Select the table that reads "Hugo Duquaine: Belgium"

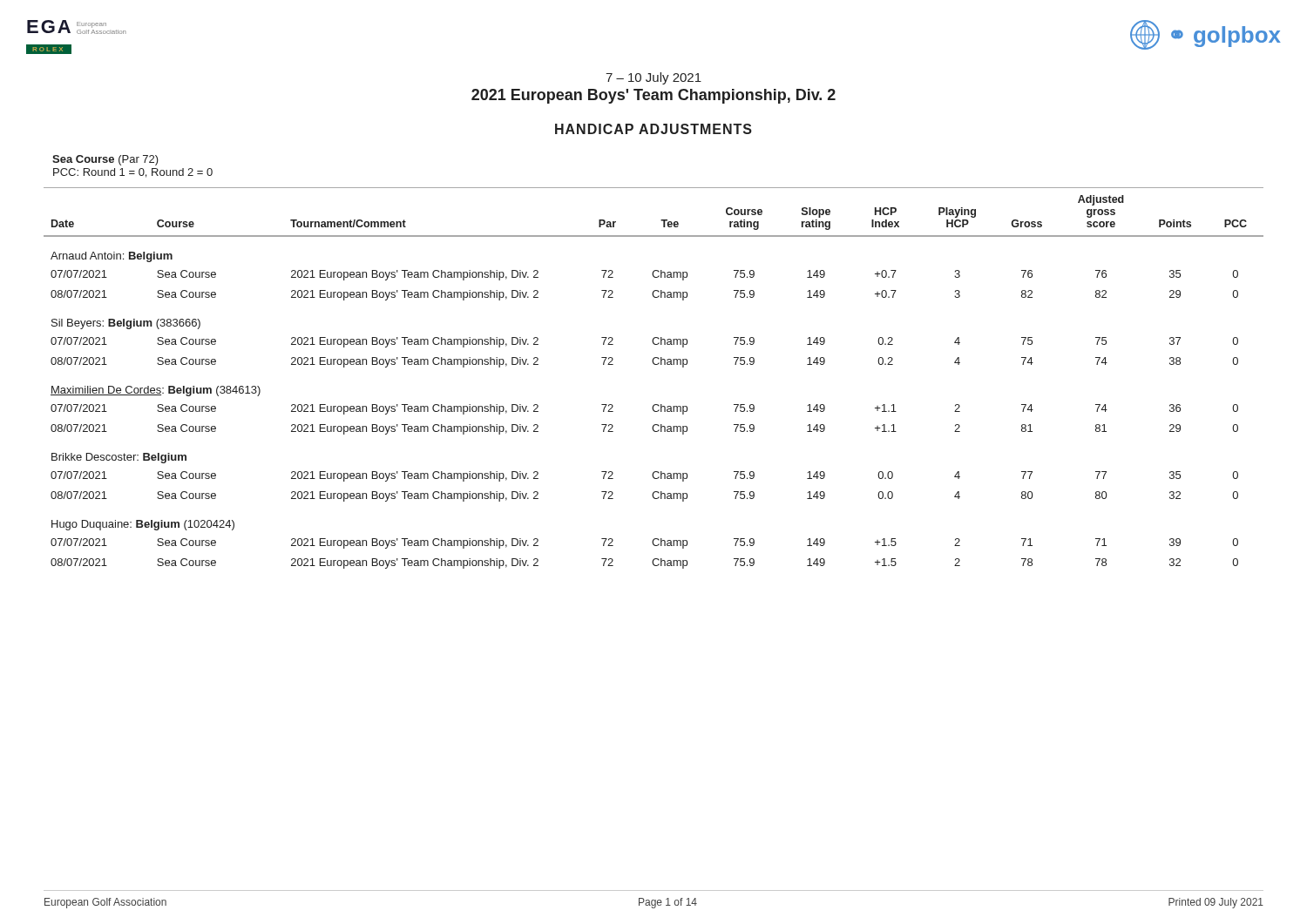[654, 380]
